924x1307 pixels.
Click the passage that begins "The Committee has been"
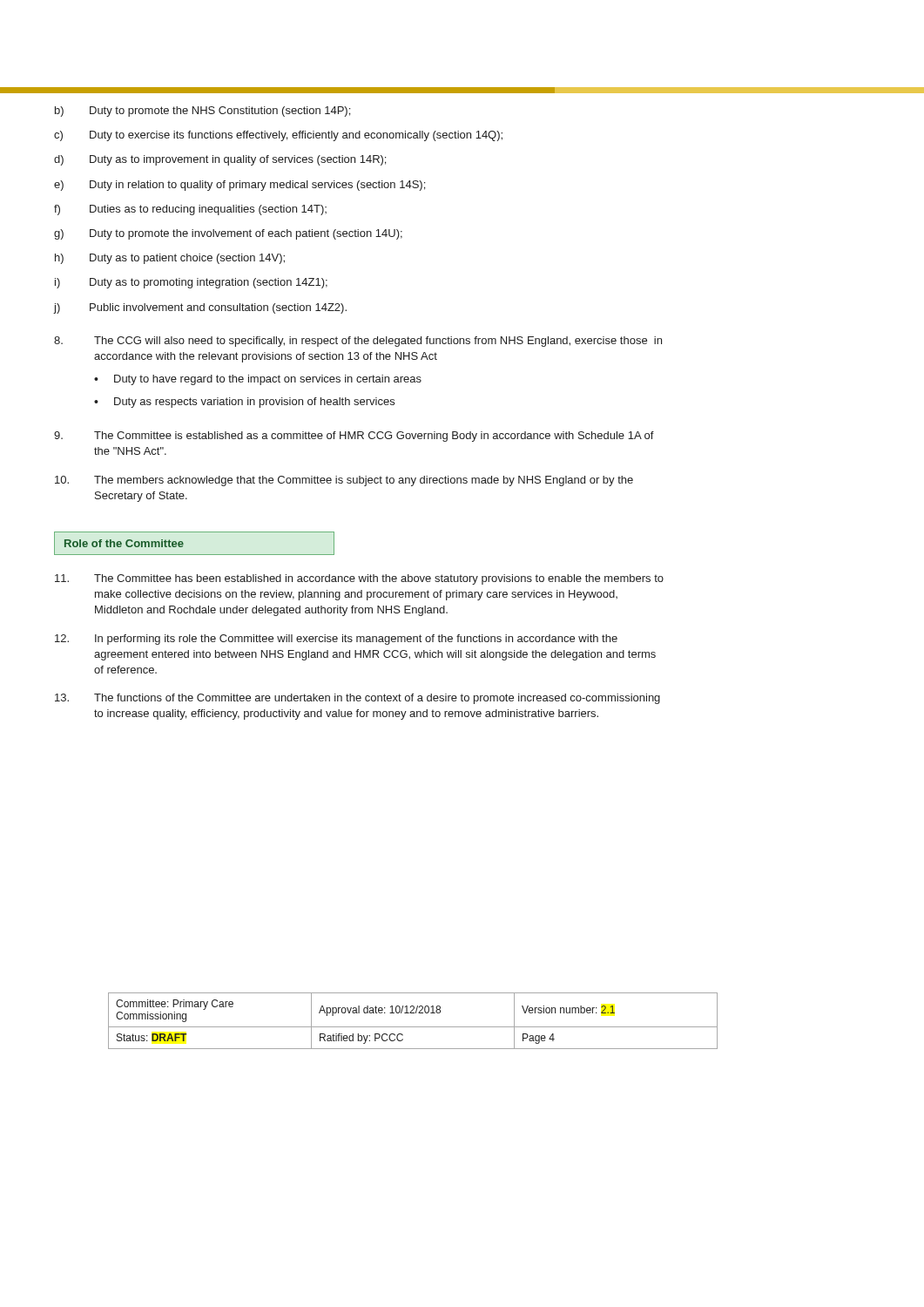coord(359,594)
